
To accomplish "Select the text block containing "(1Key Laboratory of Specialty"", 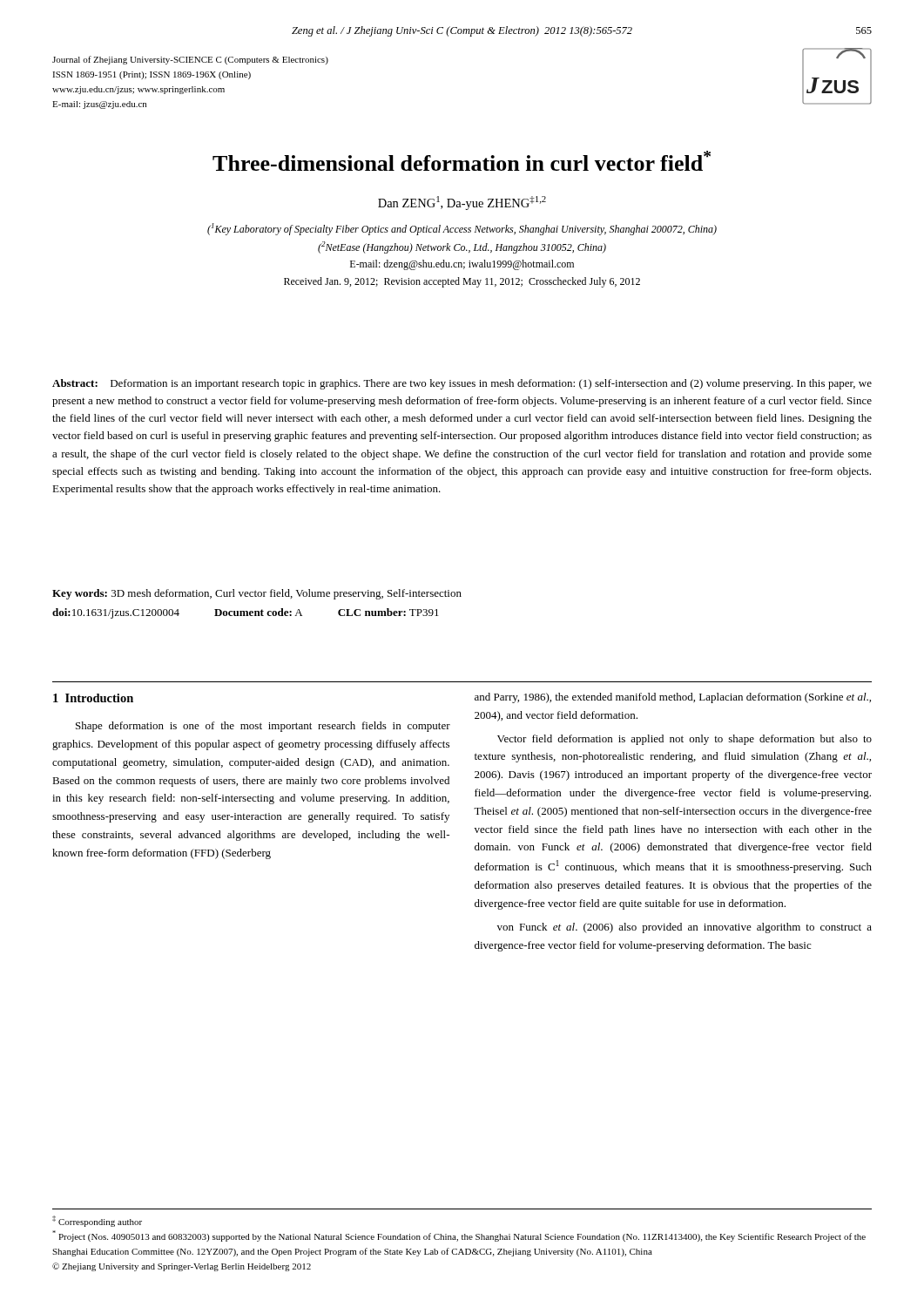I will coord(462,254).
